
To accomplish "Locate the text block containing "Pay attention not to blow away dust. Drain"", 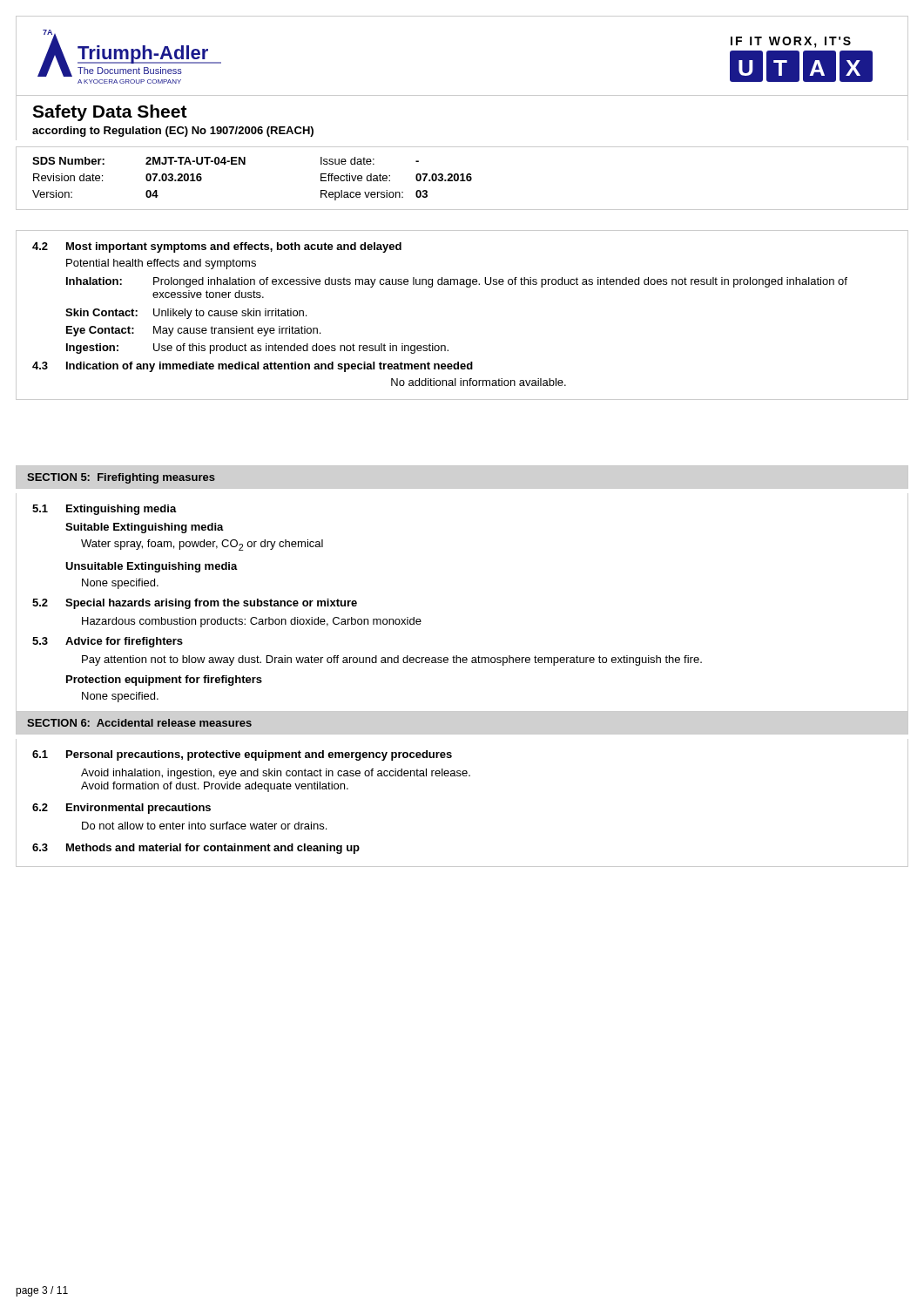I will [392, 659].
